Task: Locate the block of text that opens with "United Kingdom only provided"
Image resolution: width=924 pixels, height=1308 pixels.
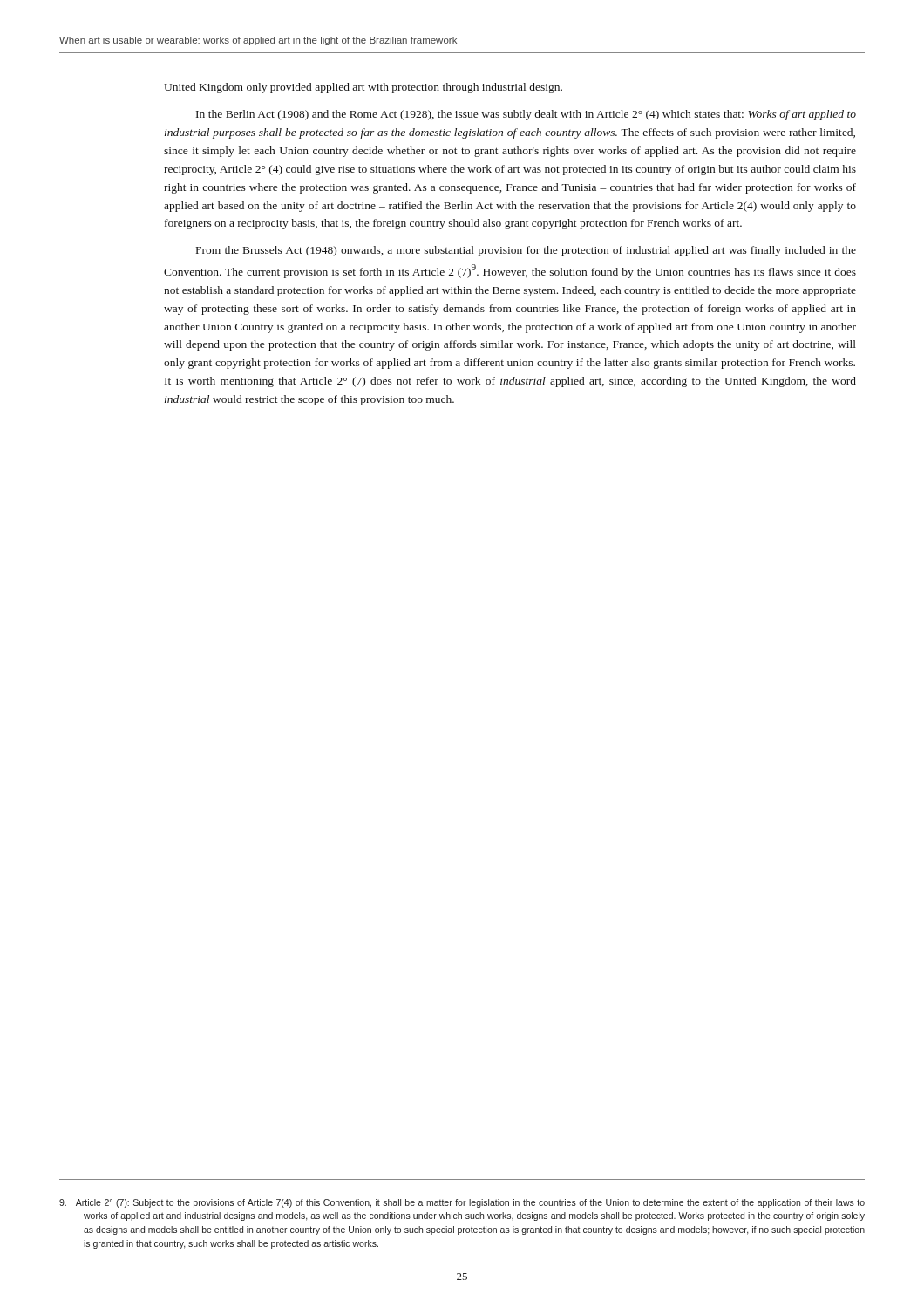Action: [510, 244]
